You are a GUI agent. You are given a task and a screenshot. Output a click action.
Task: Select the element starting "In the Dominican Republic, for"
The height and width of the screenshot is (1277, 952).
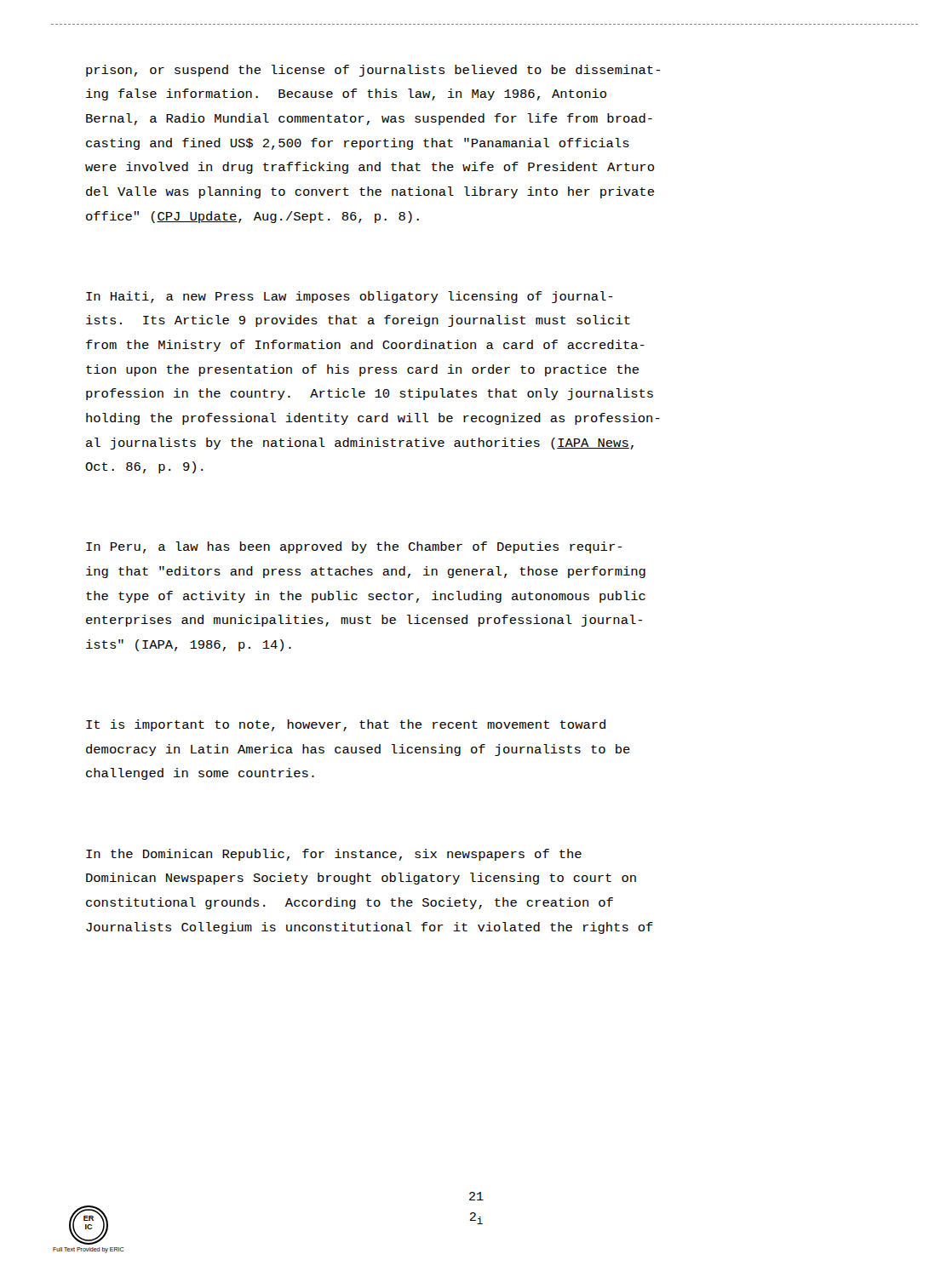(369, 903)
